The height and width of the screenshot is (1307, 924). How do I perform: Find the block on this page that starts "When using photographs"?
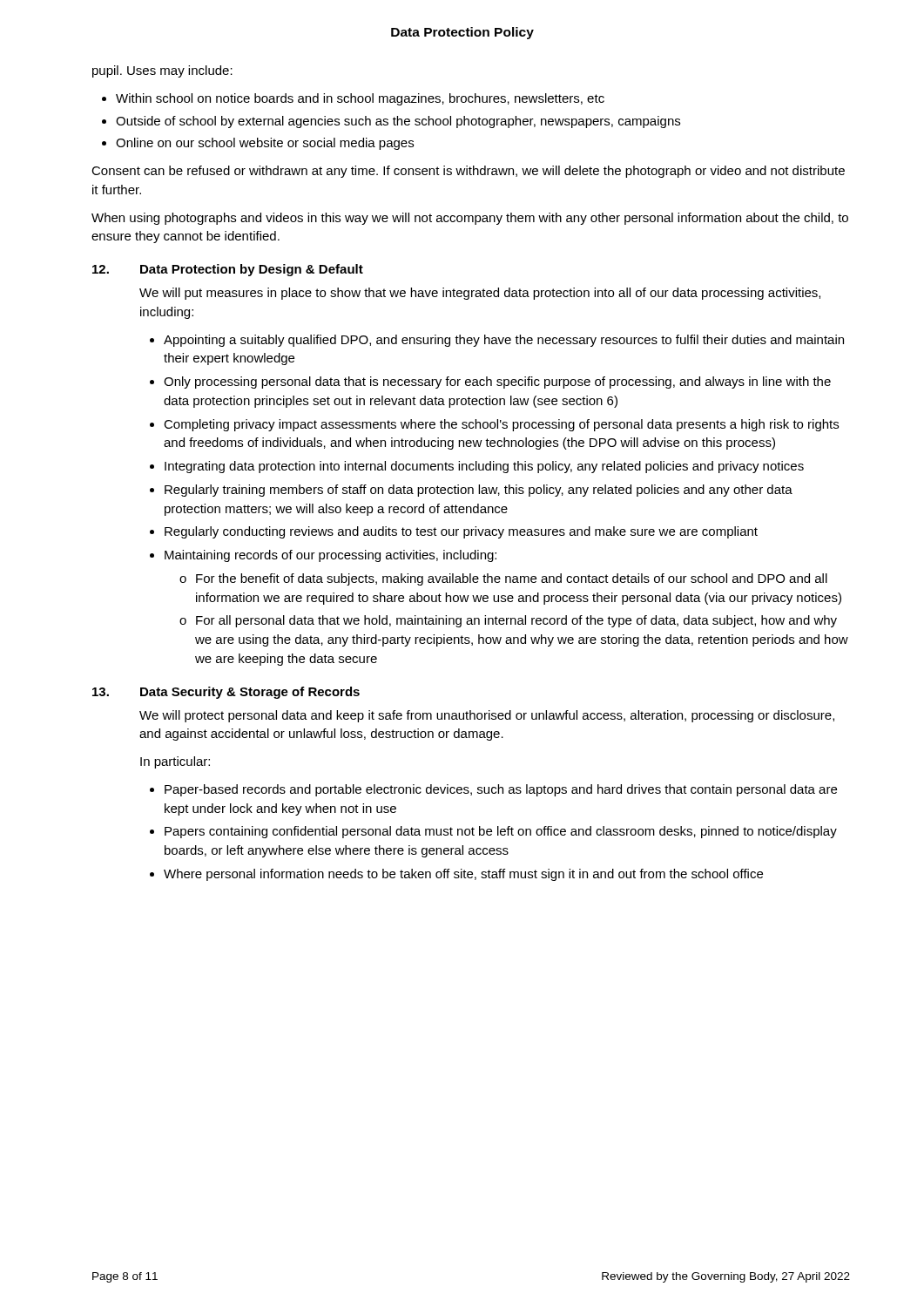pos(470,226)
